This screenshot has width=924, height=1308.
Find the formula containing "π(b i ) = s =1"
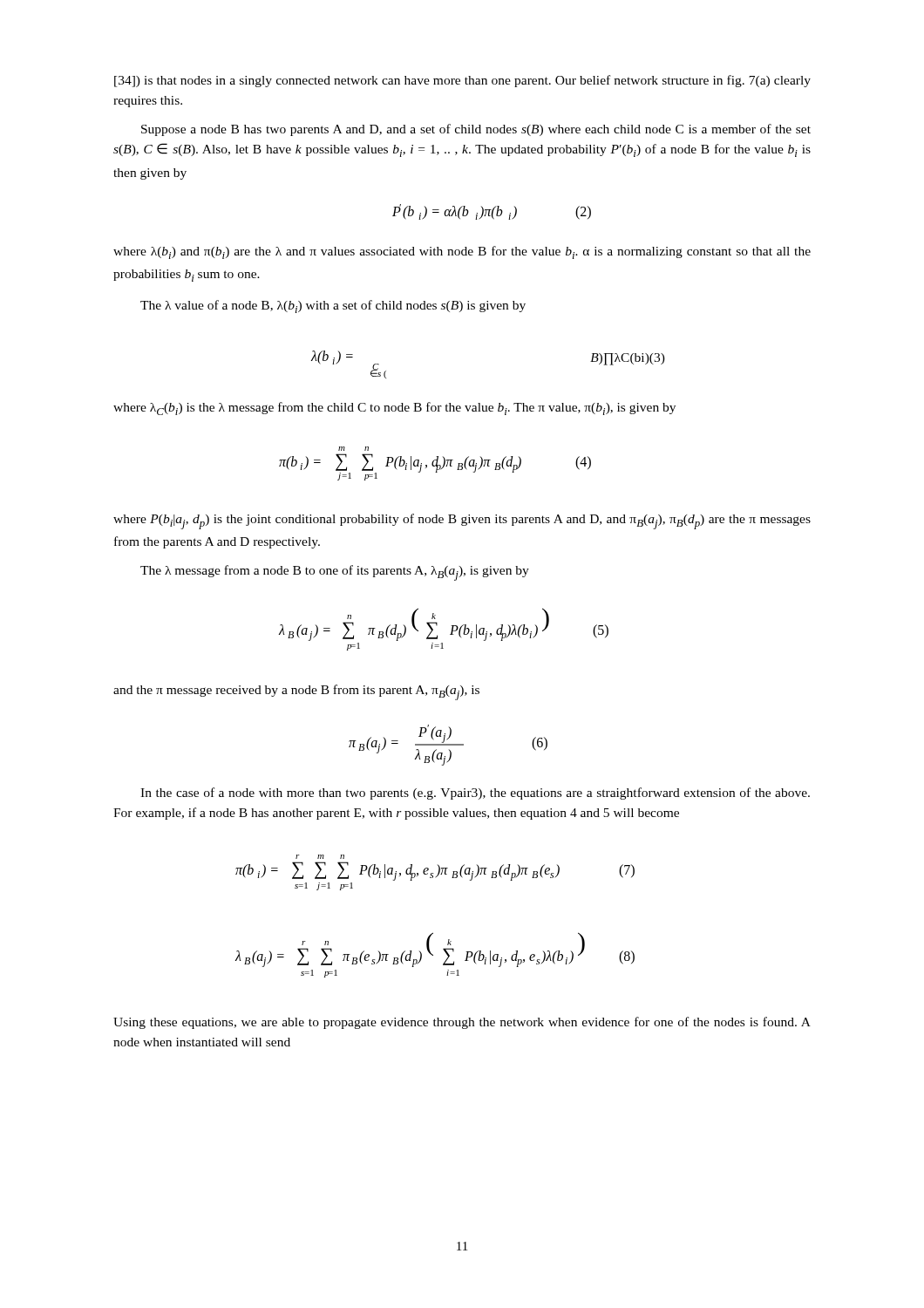(x=462, y=871)
